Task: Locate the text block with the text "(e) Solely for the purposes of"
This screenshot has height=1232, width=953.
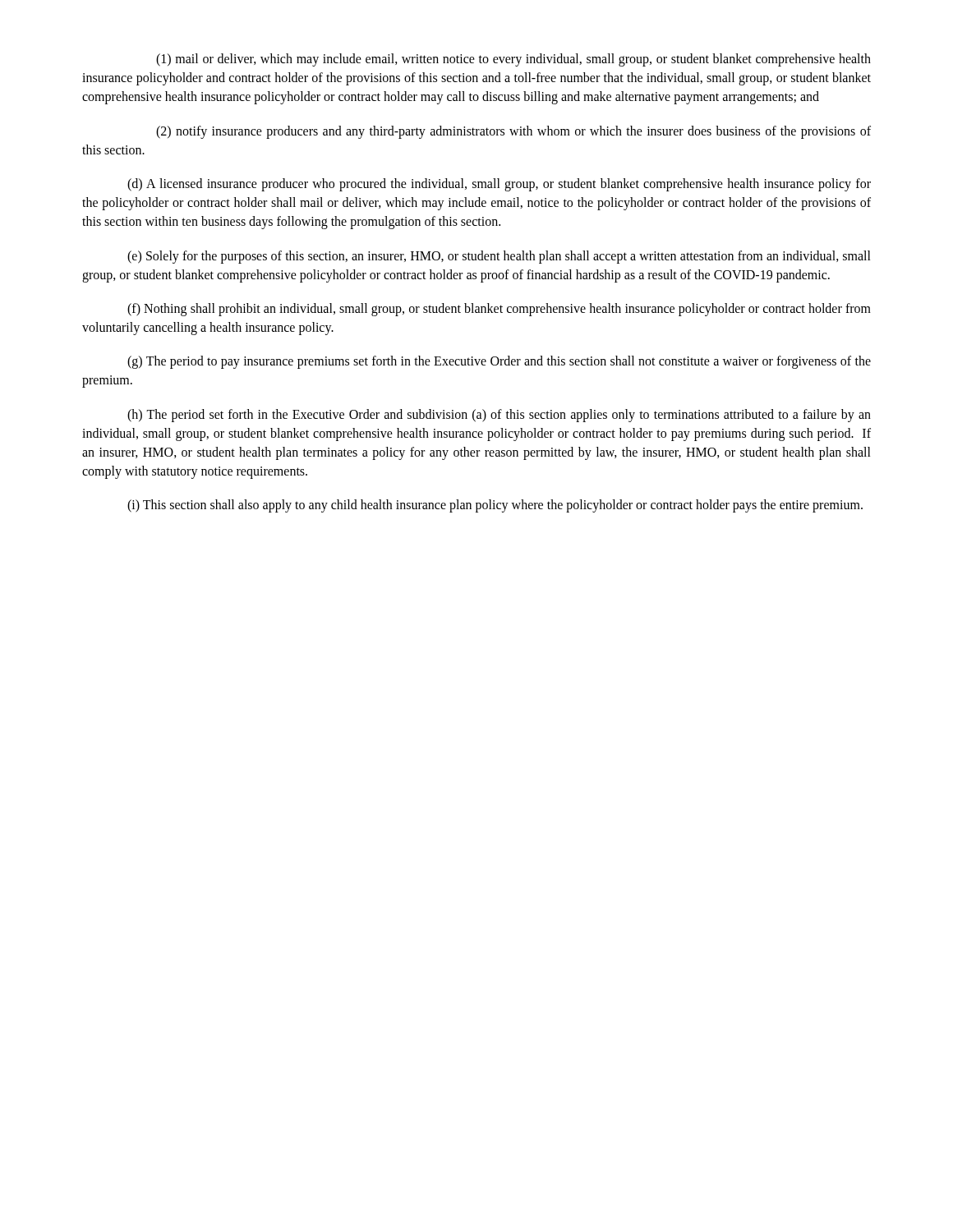Action: point(476,265)
